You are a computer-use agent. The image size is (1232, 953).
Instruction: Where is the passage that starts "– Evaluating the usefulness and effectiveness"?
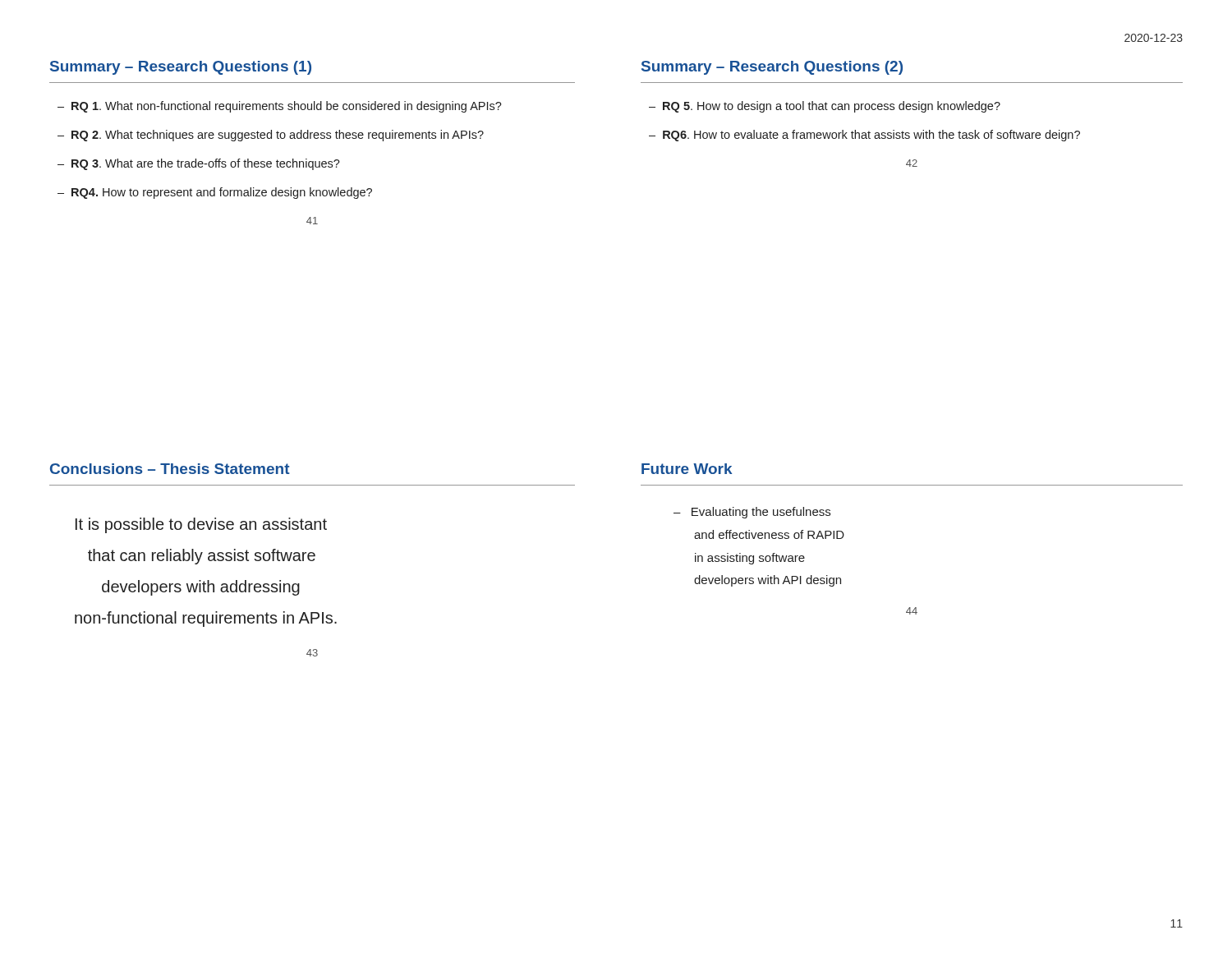click(759, 546)
